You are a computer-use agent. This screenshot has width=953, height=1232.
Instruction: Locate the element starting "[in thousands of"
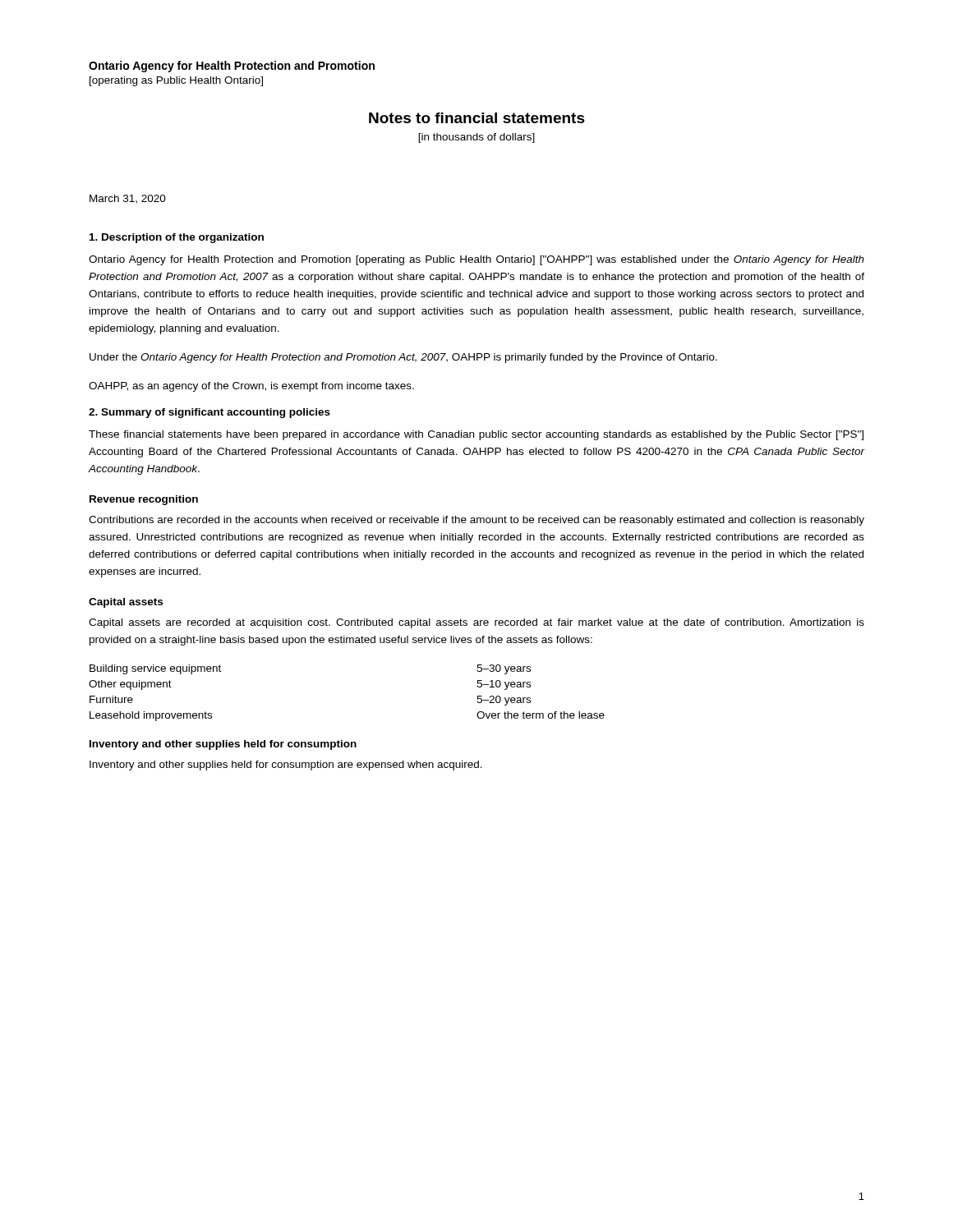tap(476, 137)
